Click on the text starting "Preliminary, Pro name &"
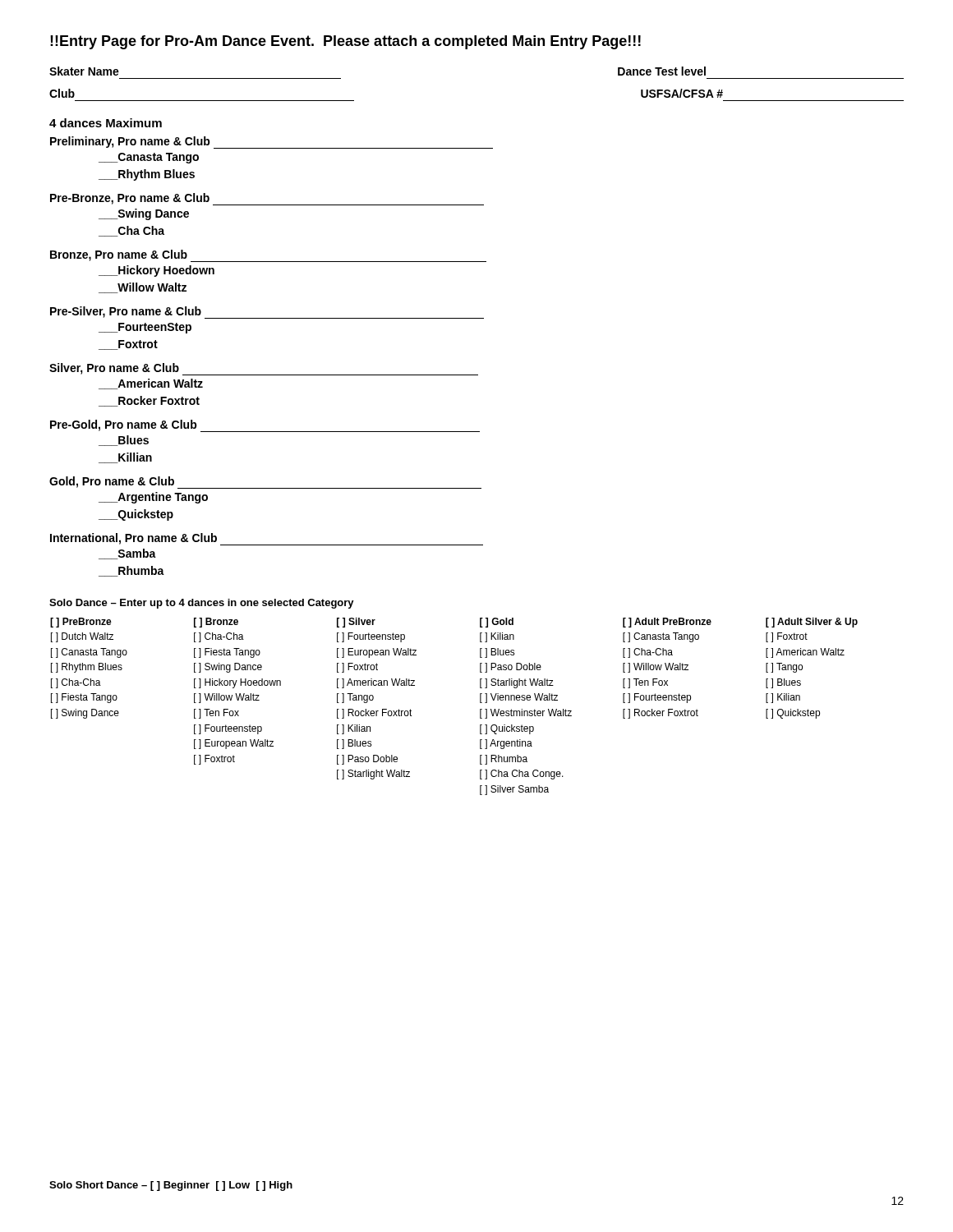Viewport: 953px width, 1232px height. (476, 159)
